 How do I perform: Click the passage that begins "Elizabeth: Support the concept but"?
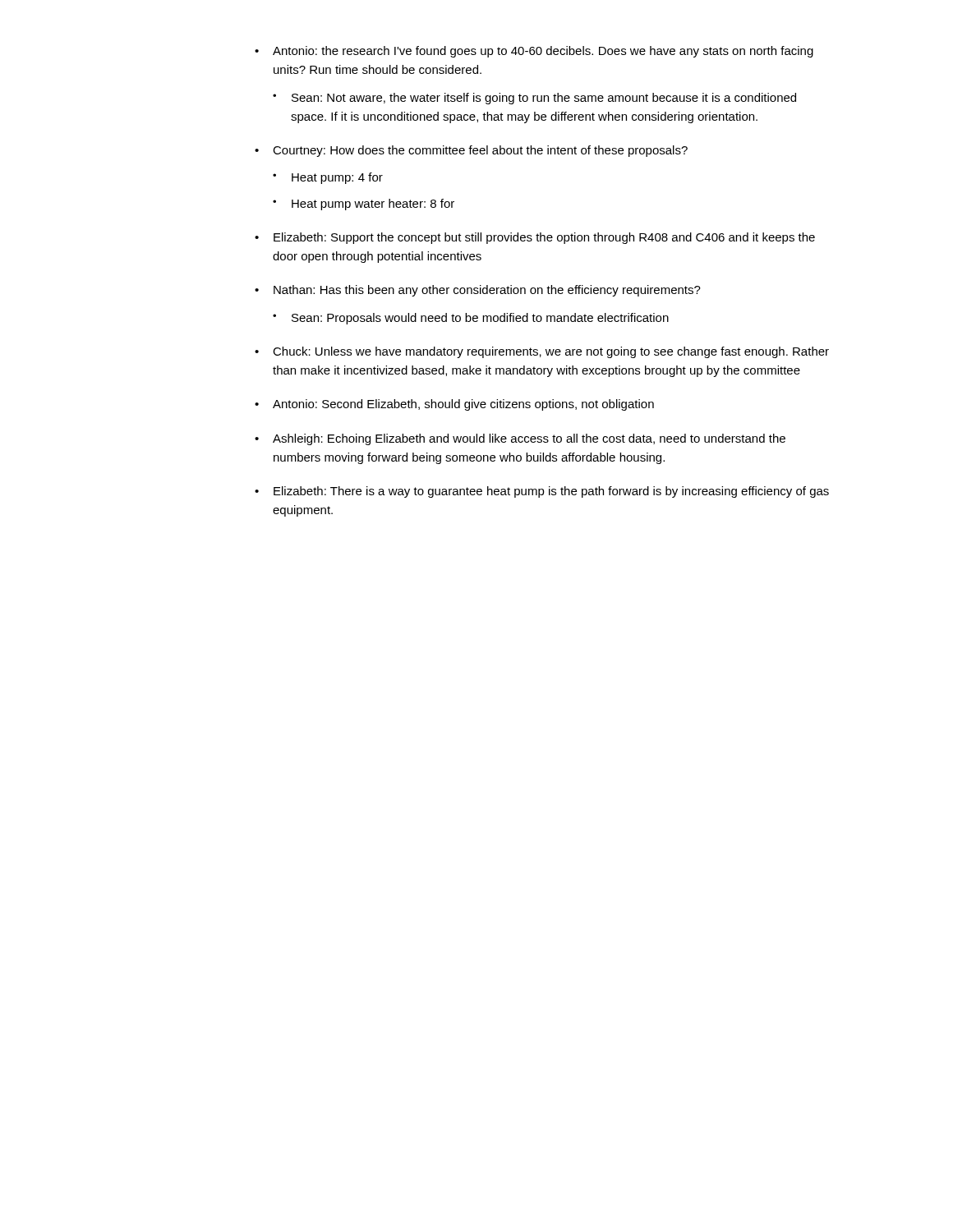click(544, 246)
